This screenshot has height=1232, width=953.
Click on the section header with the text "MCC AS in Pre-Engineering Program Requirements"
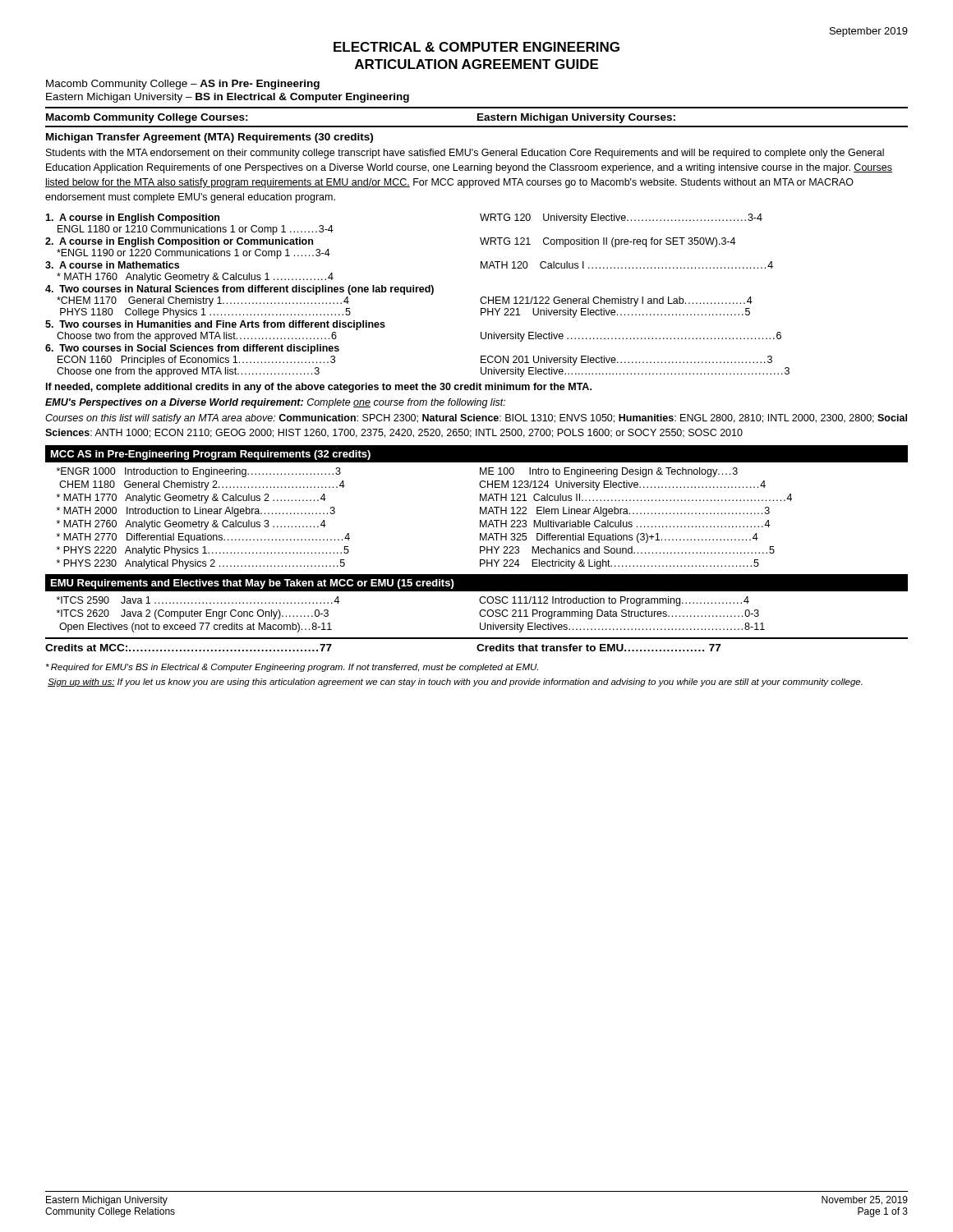(210, 454)
